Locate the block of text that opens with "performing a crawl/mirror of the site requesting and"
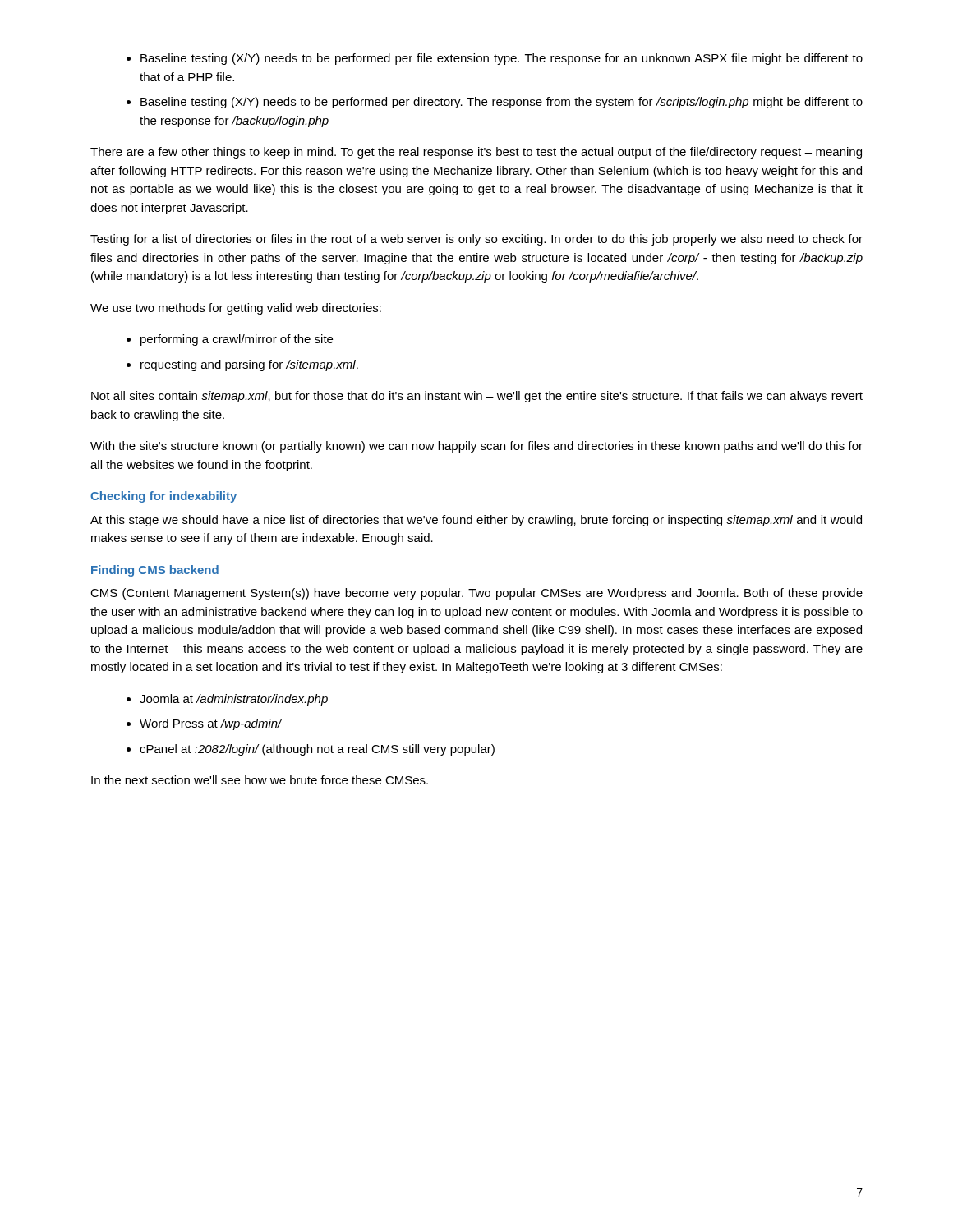Screen dimensions: 1232x953 237,340
